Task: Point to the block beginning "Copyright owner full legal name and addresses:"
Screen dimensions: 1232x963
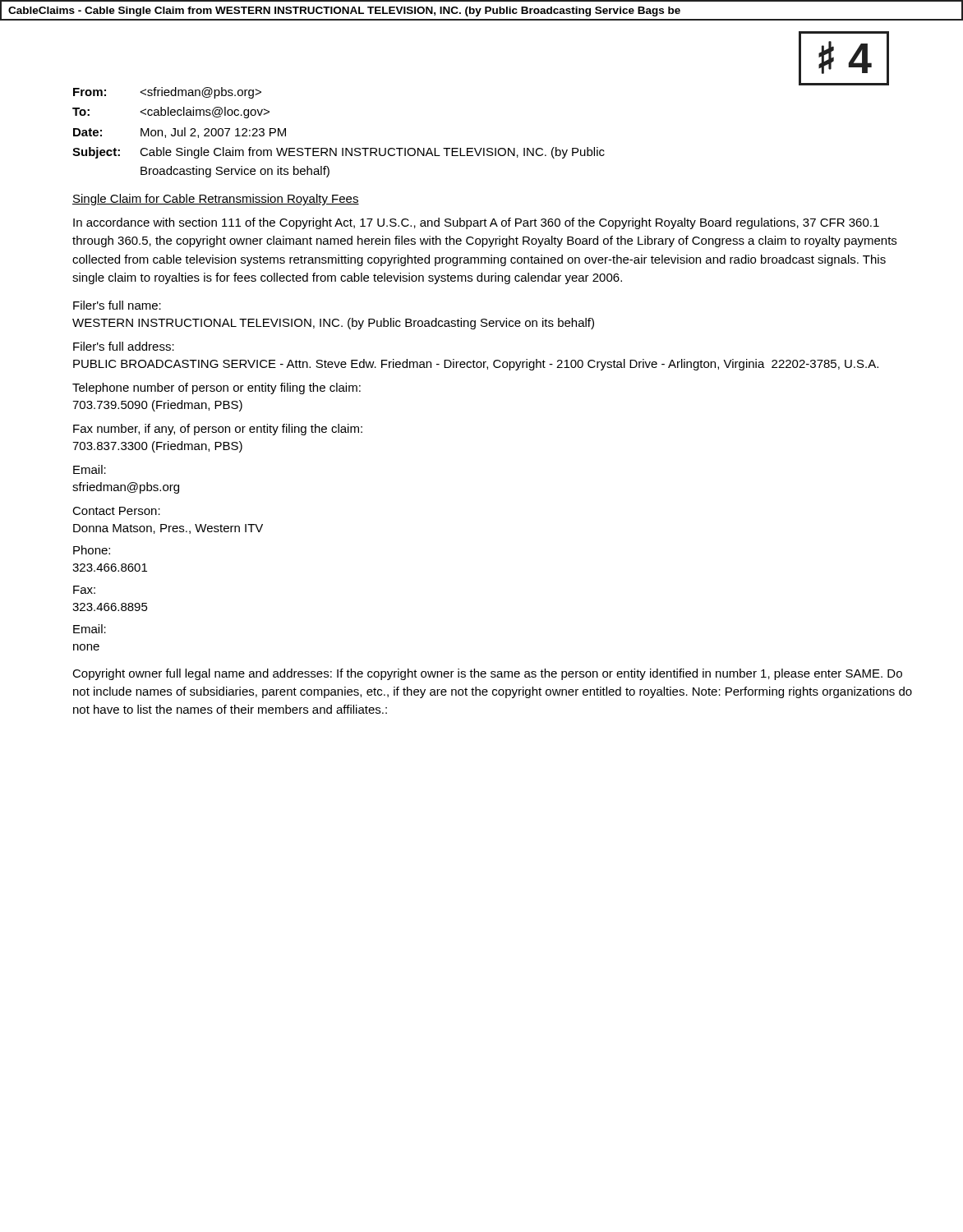Action: click(492, 691)
